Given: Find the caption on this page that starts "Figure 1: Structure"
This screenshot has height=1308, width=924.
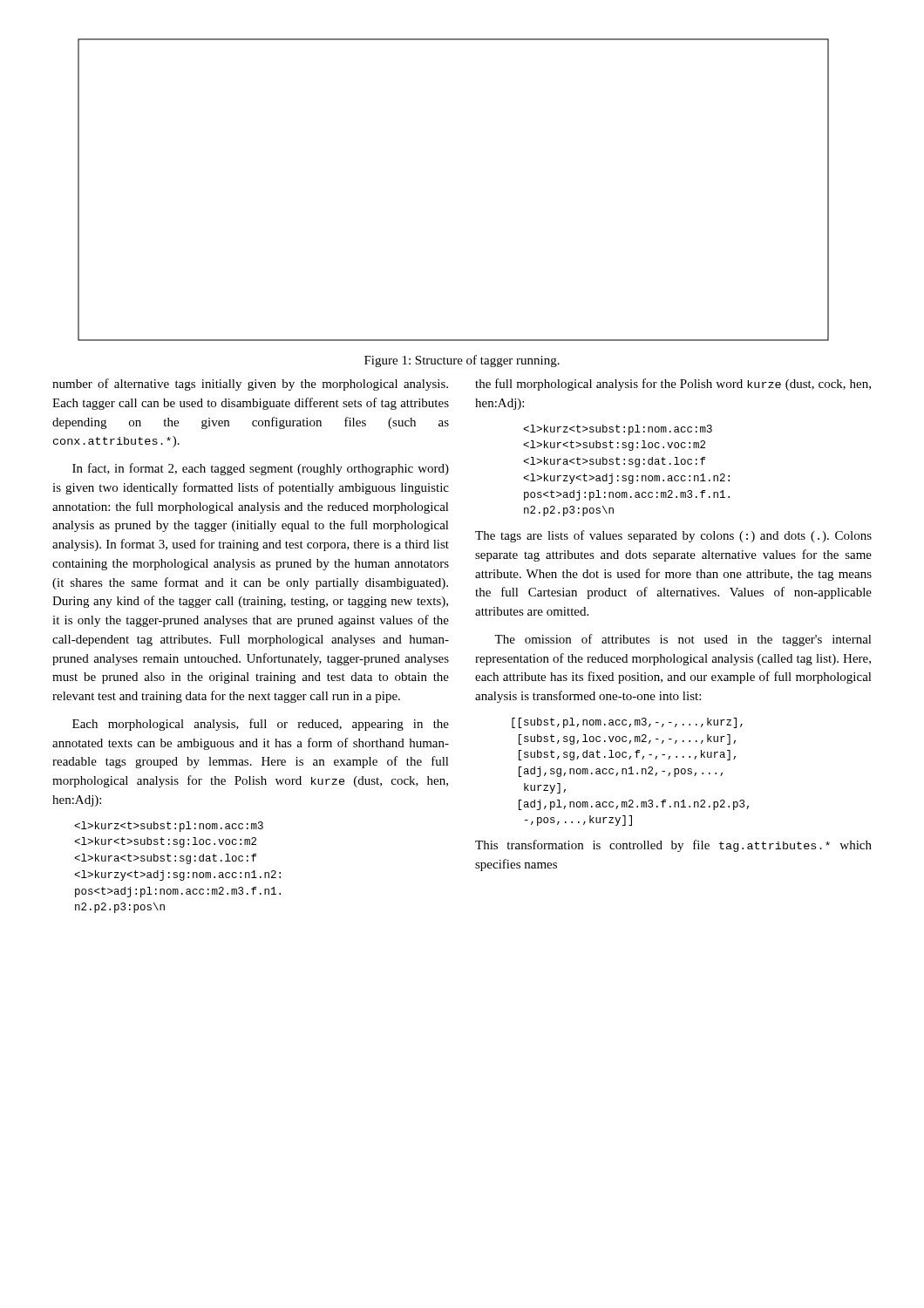Looking at the screenshot, I should point(462,360).
